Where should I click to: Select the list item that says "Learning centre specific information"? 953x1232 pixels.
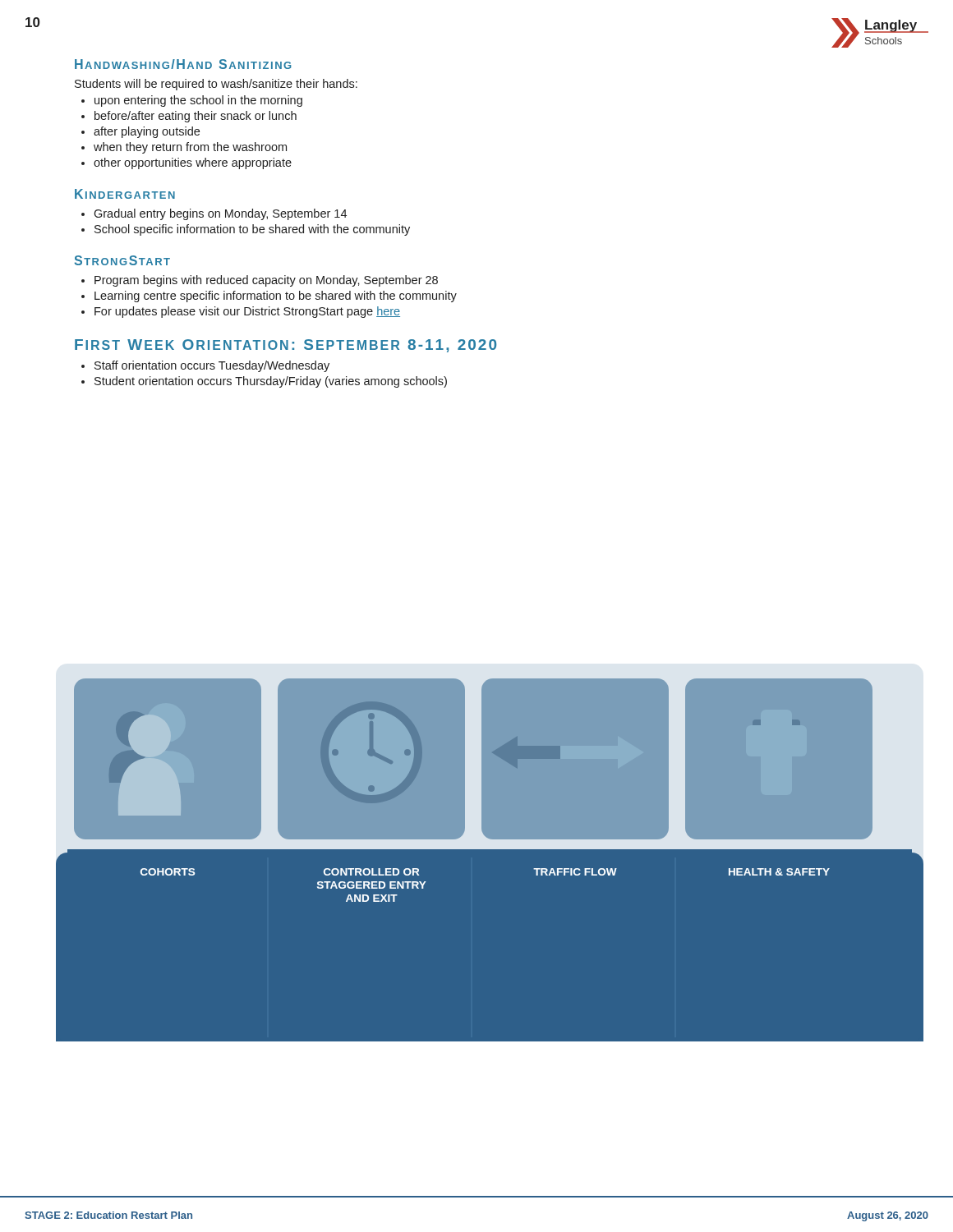pos(275,296)
